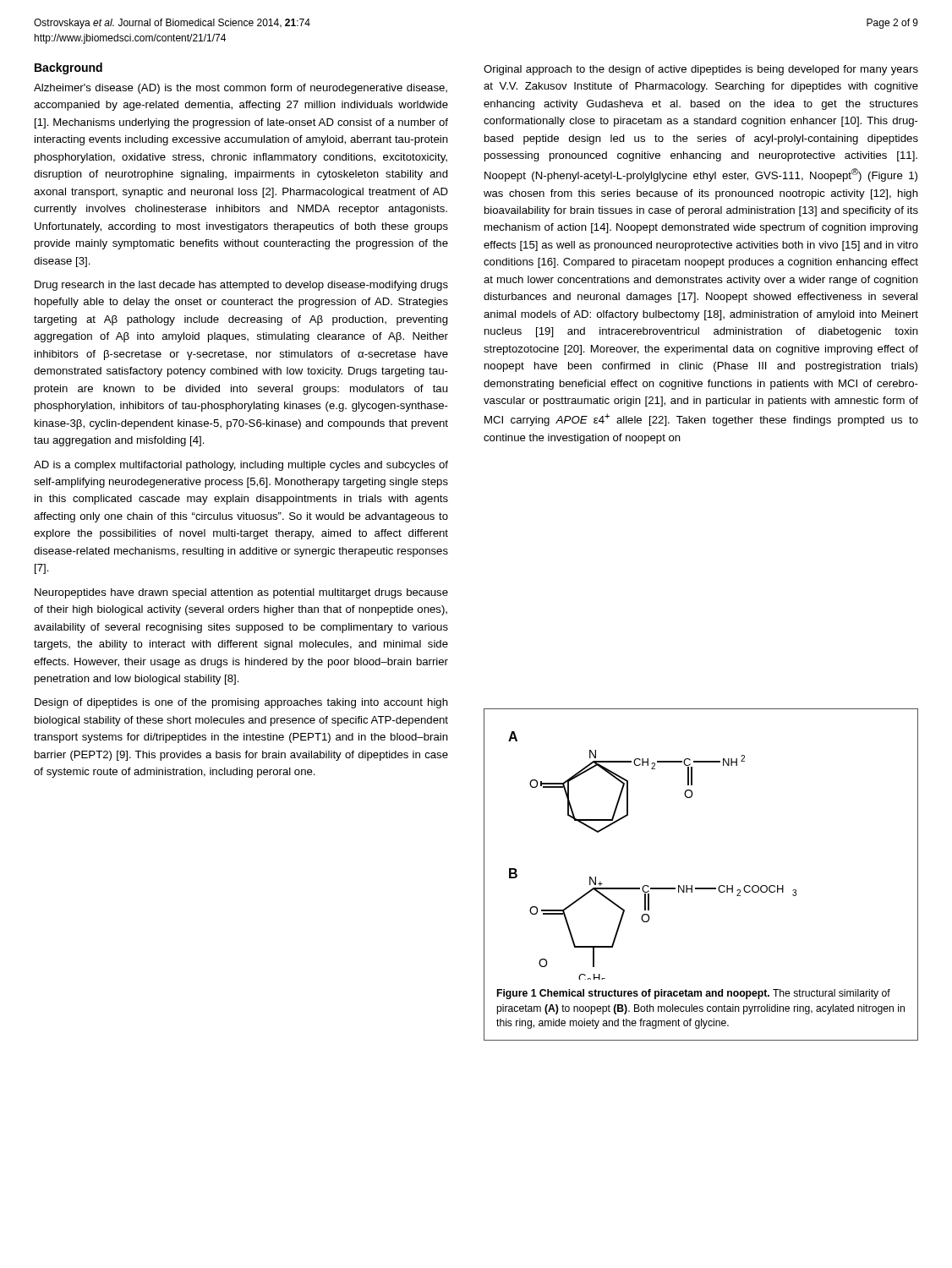
Task: Point to the block beginning "Design of dipeptides is one"
Action: 241,738
